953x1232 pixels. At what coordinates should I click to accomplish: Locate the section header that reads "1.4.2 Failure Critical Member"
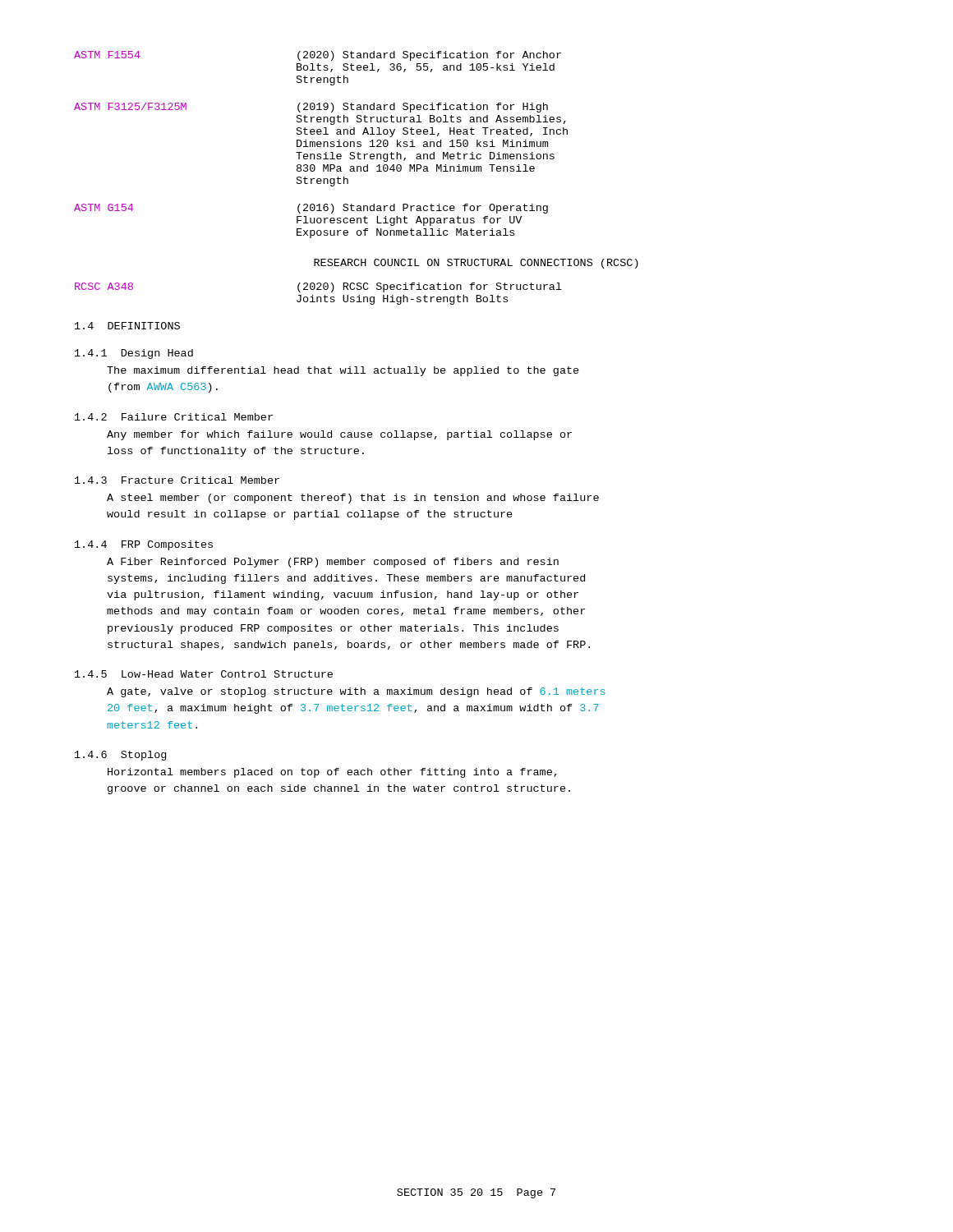[x=174, y=417]
